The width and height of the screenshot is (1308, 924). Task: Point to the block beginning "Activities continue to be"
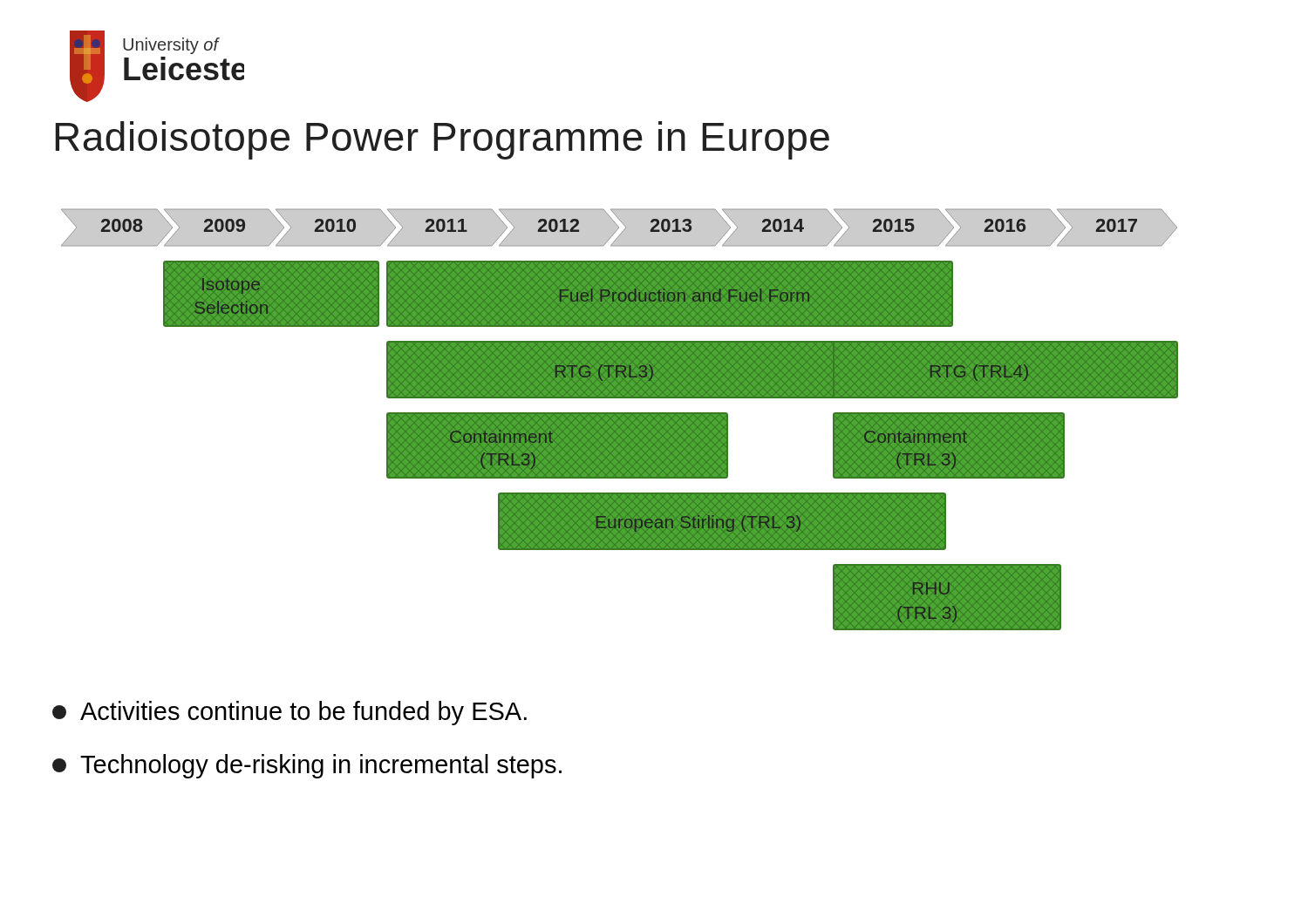pyautogui.click(x=291, y=712)
